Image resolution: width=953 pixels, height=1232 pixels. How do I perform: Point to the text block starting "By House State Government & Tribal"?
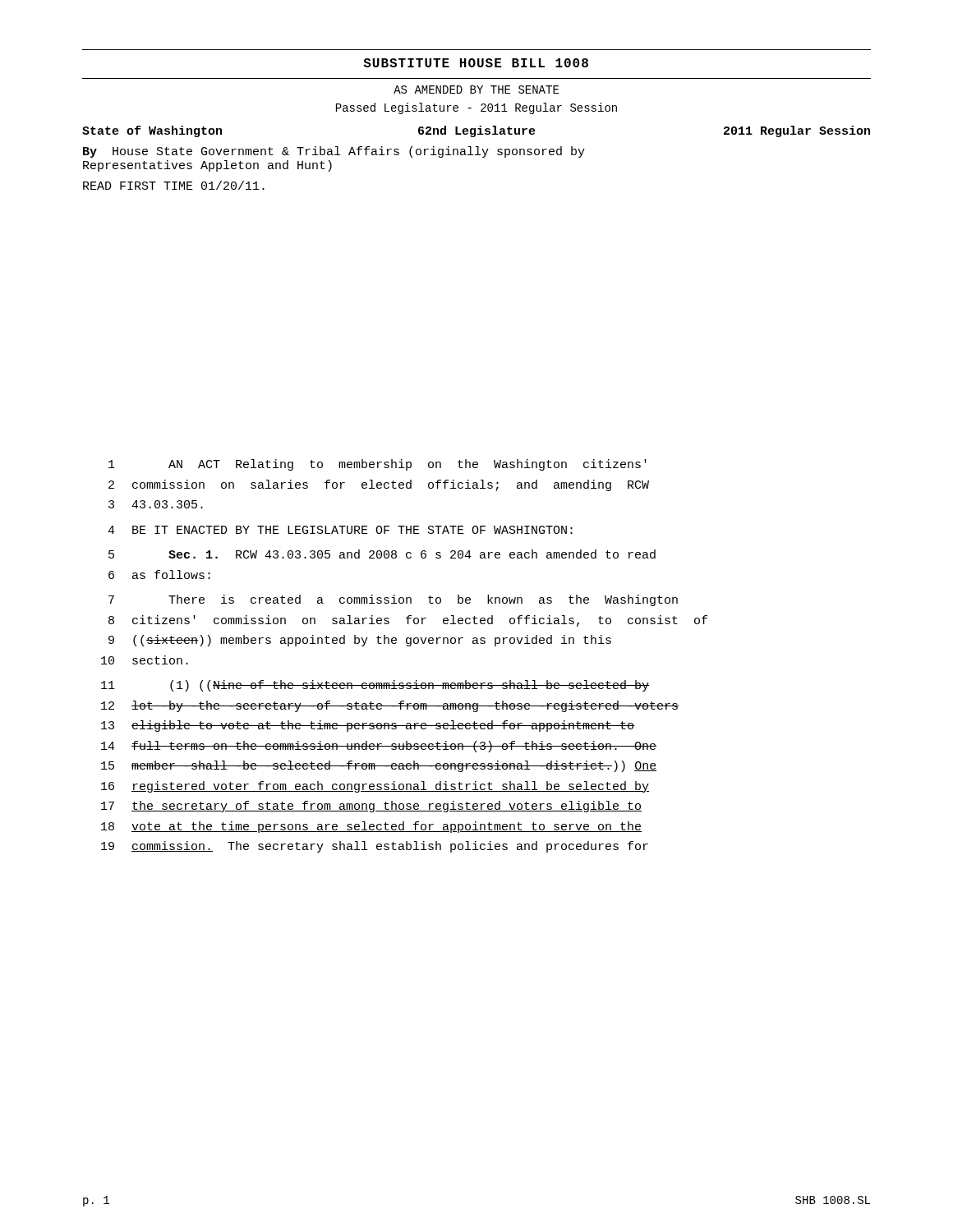point(334,159)
